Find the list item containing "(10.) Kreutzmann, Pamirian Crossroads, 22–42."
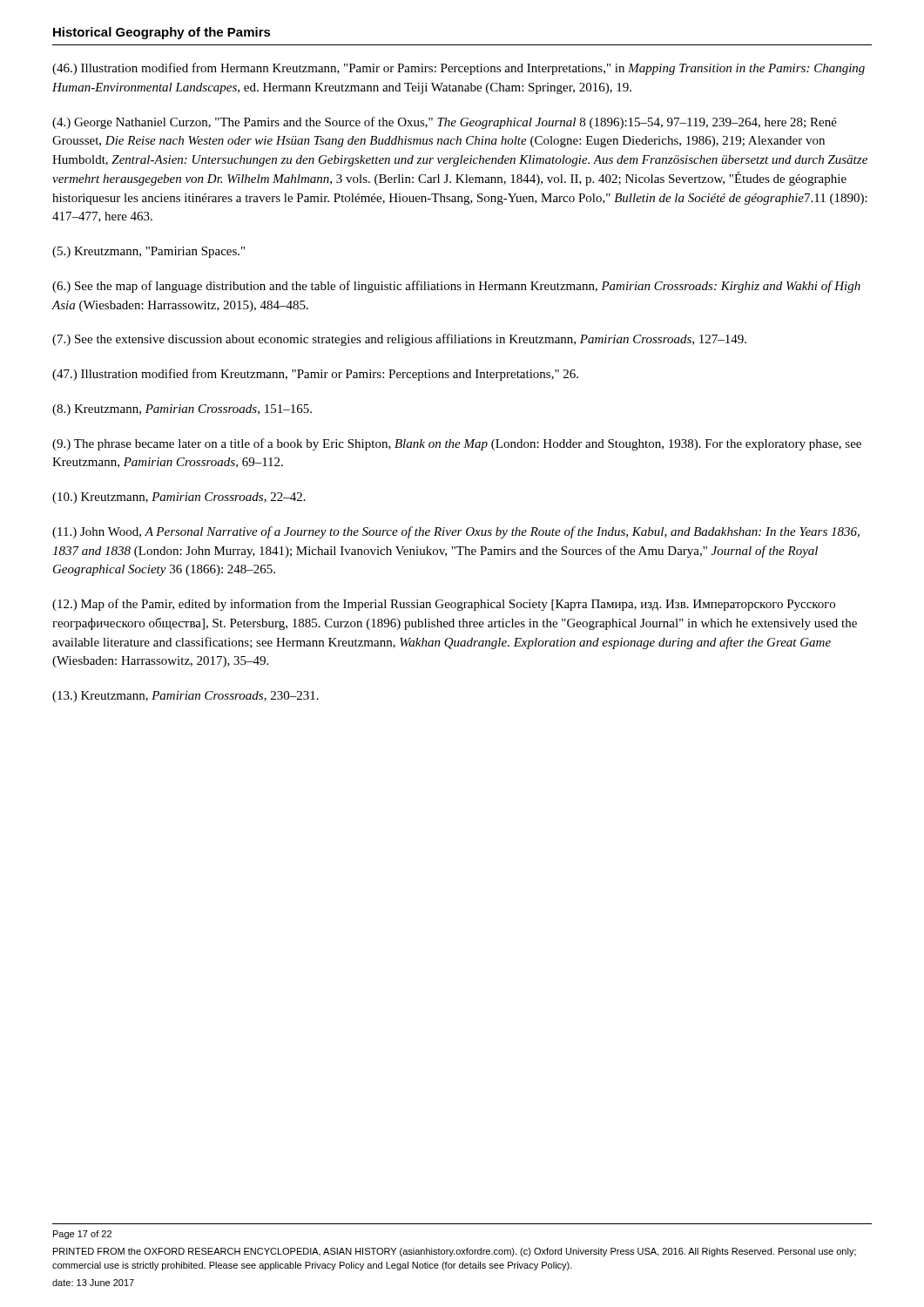924x1307 pixels. pyautogui.click(x=179, y=497)
